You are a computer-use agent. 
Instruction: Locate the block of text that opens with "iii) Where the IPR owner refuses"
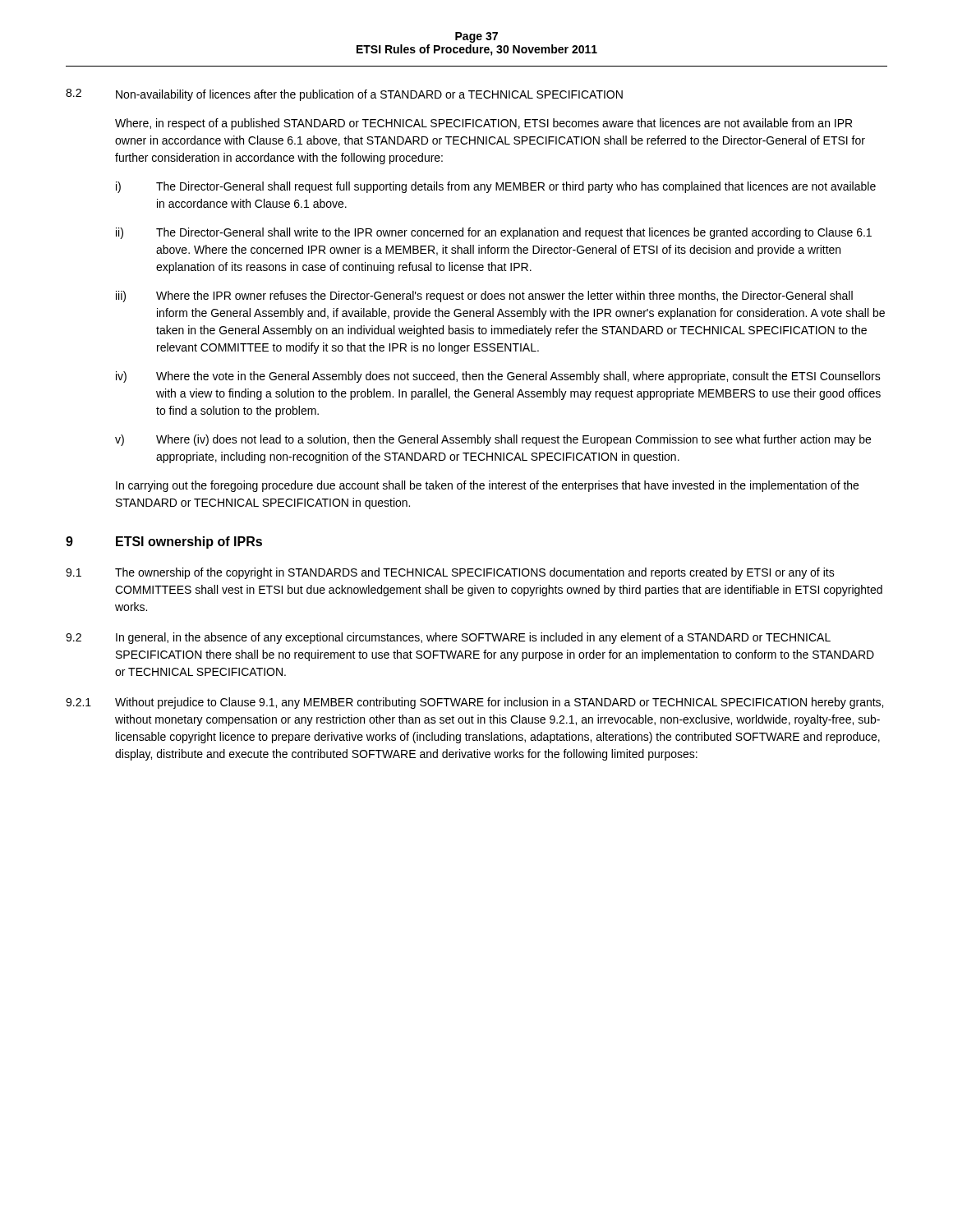coord(501,322)
